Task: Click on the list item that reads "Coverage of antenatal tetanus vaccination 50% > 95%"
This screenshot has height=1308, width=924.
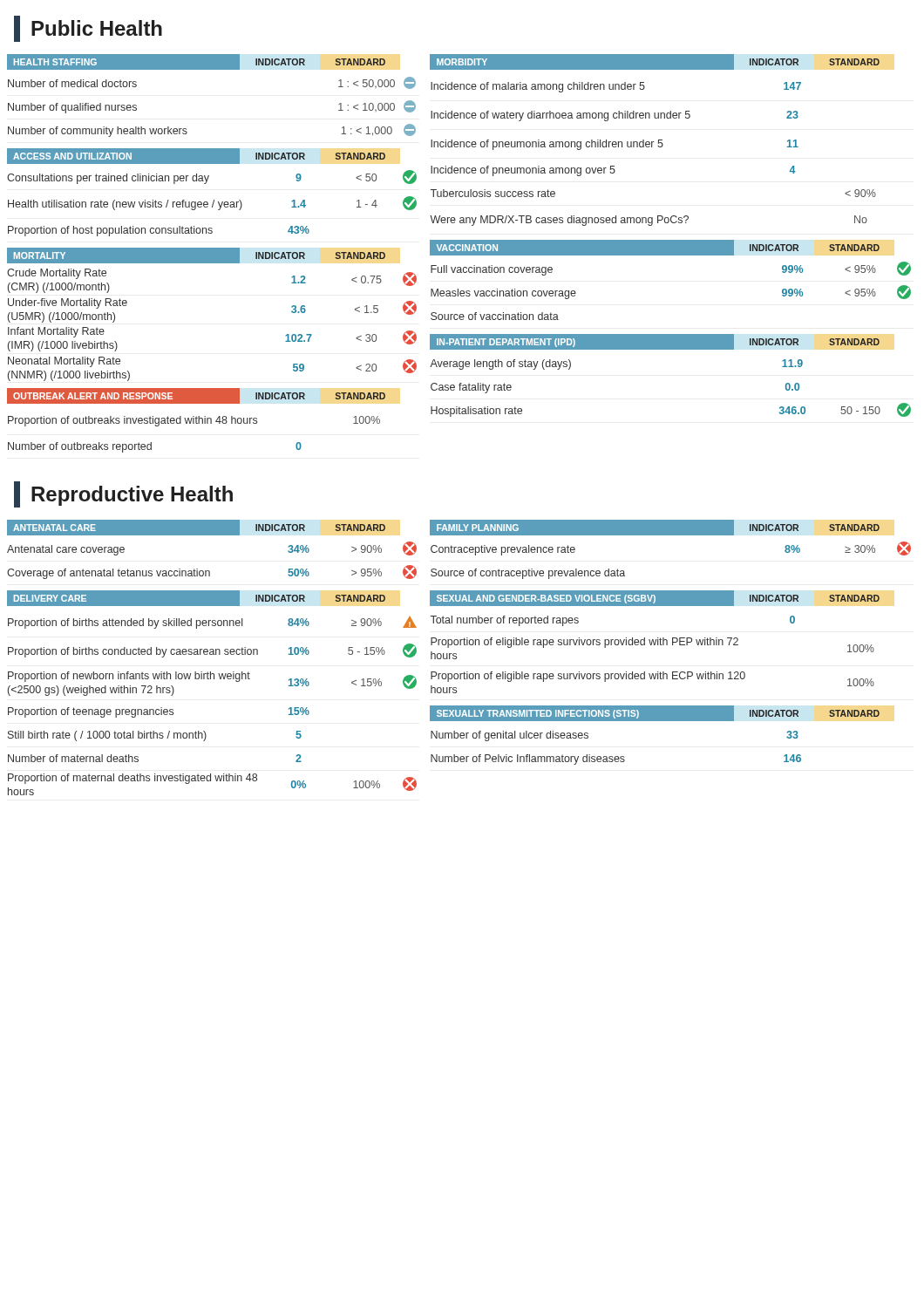Action: [x=213, y=573]
